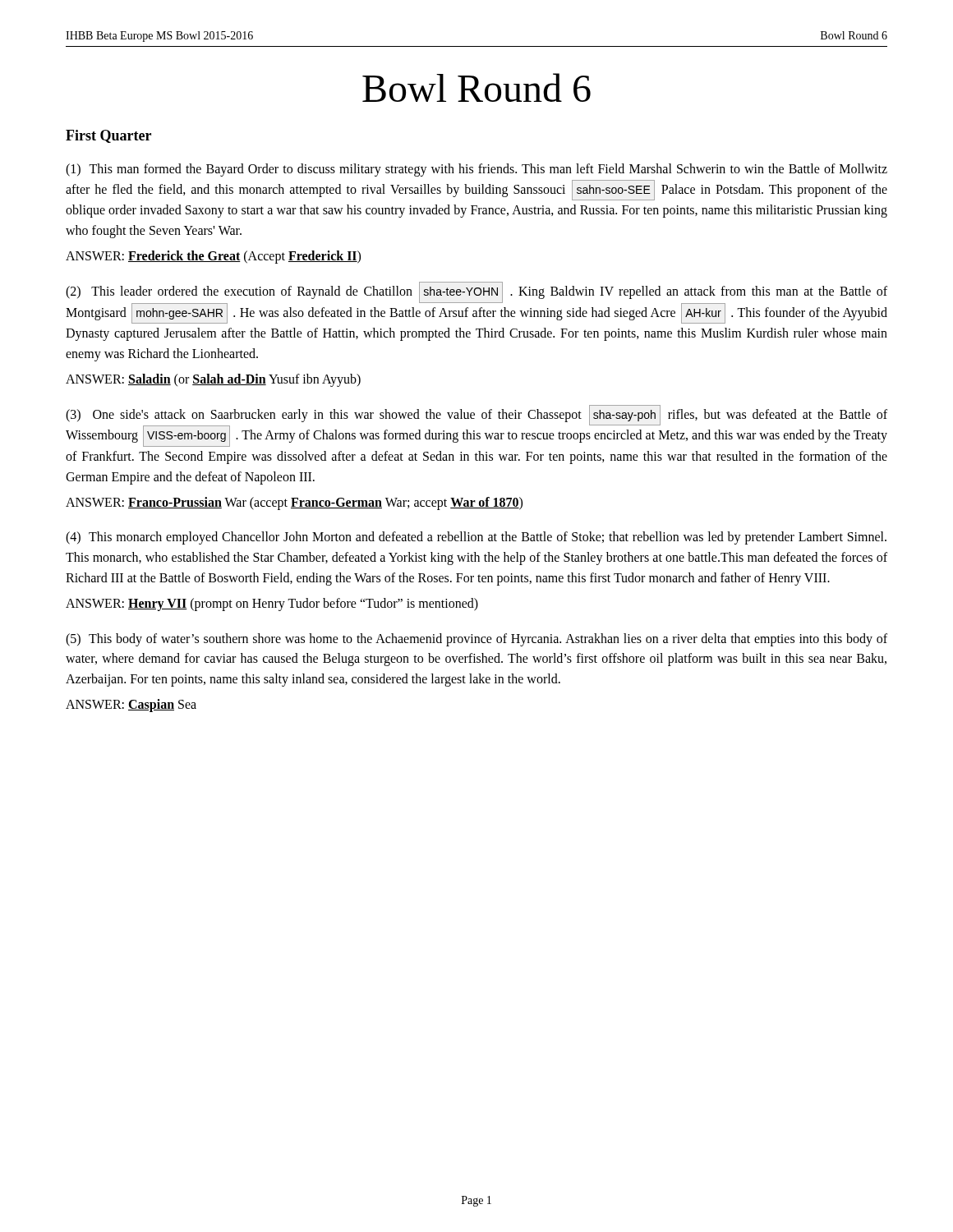Image resolution: width=953 pixels, height=1232 pixels.
Task: Find the block on this page that starts "ANSWER: Saladin (or Salah"
Action: click(x=213, y=379)
